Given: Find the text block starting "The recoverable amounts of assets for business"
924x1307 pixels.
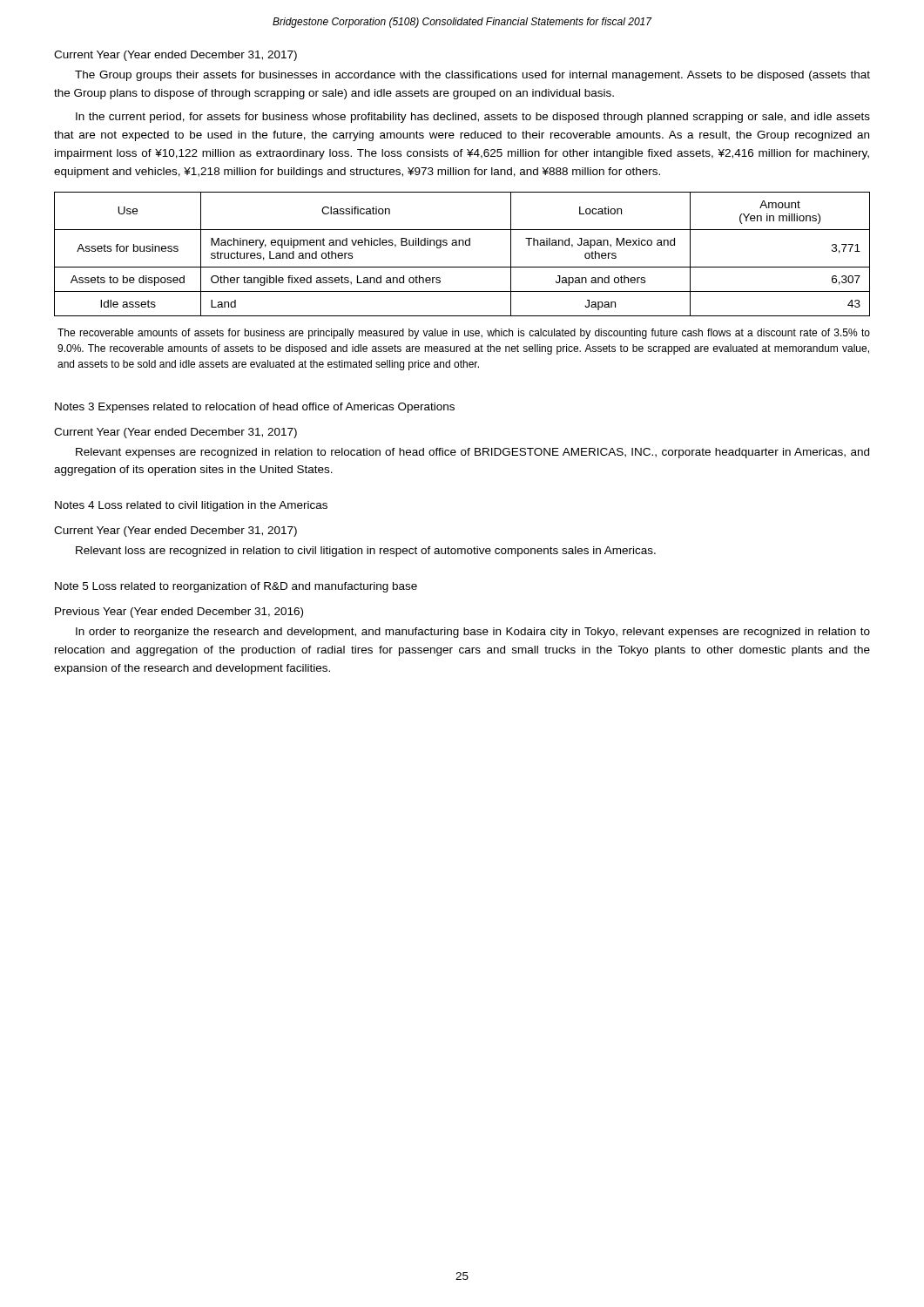Looking at the screenshot, I should (x=464, y=348).
